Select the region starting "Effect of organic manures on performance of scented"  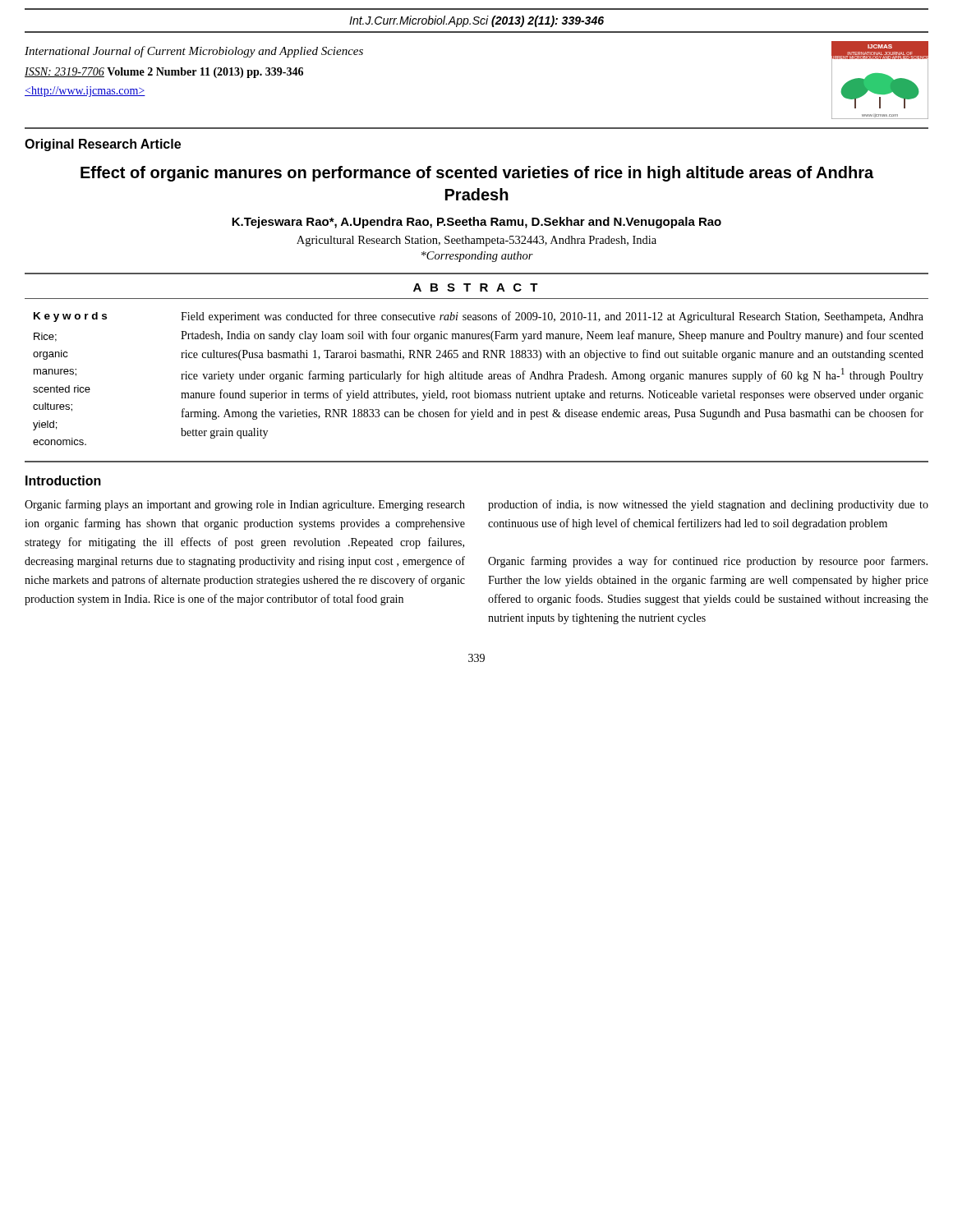[476, 184]
